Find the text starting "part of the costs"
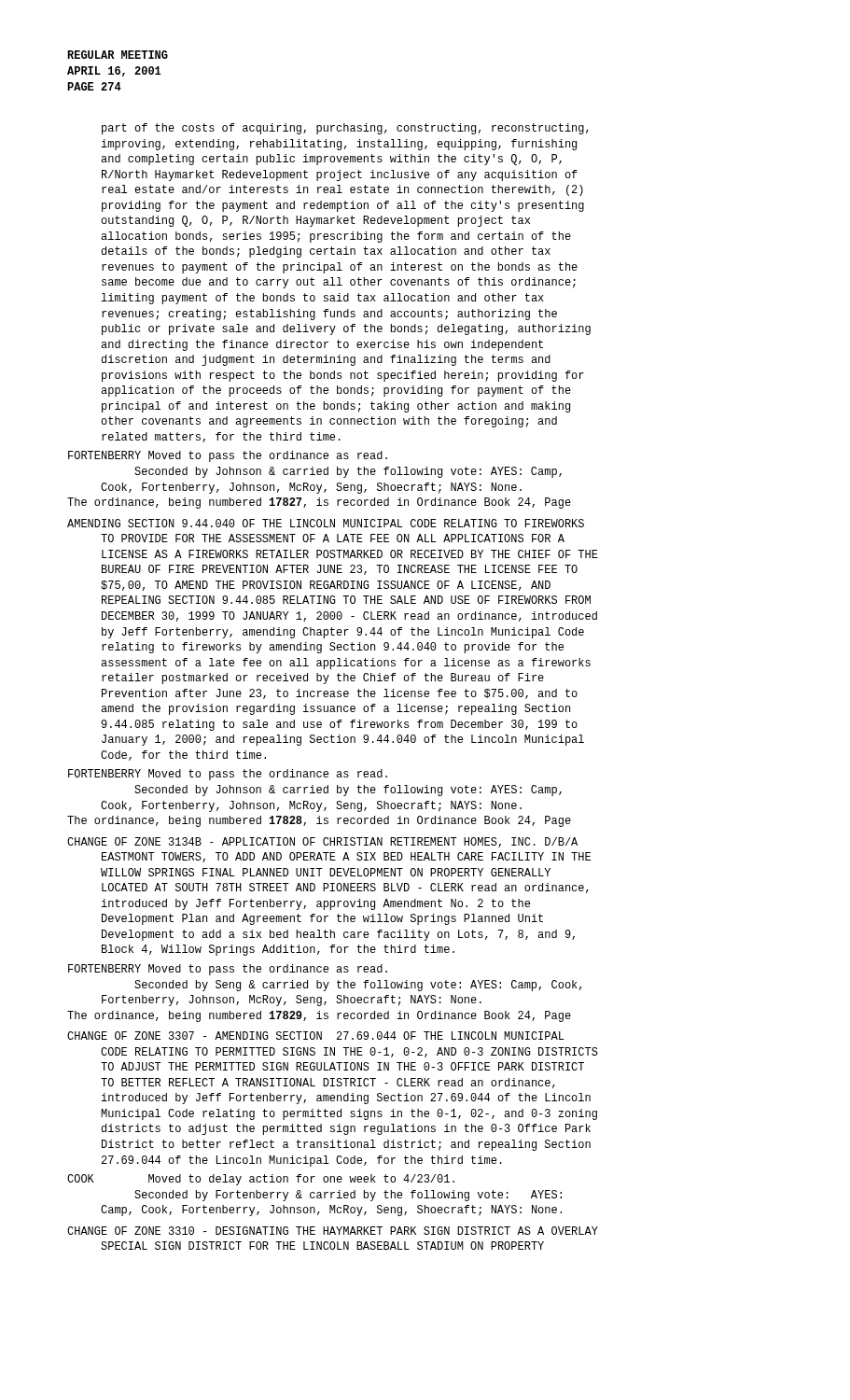 pos(451,284)
